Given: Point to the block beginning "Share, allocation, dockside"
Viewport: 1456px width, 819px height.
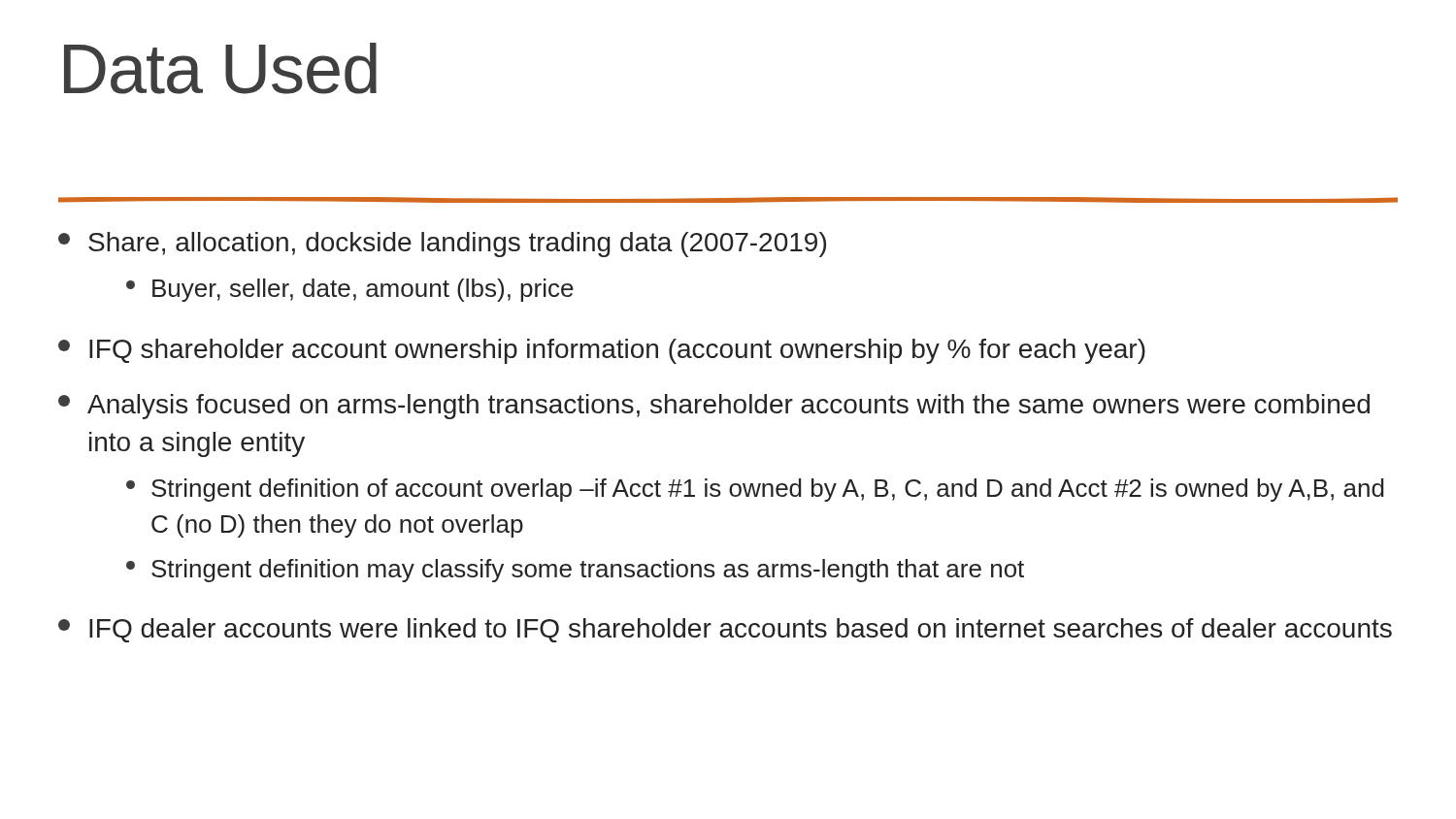Looking at the screenshot, I should [x=442, y=245].
